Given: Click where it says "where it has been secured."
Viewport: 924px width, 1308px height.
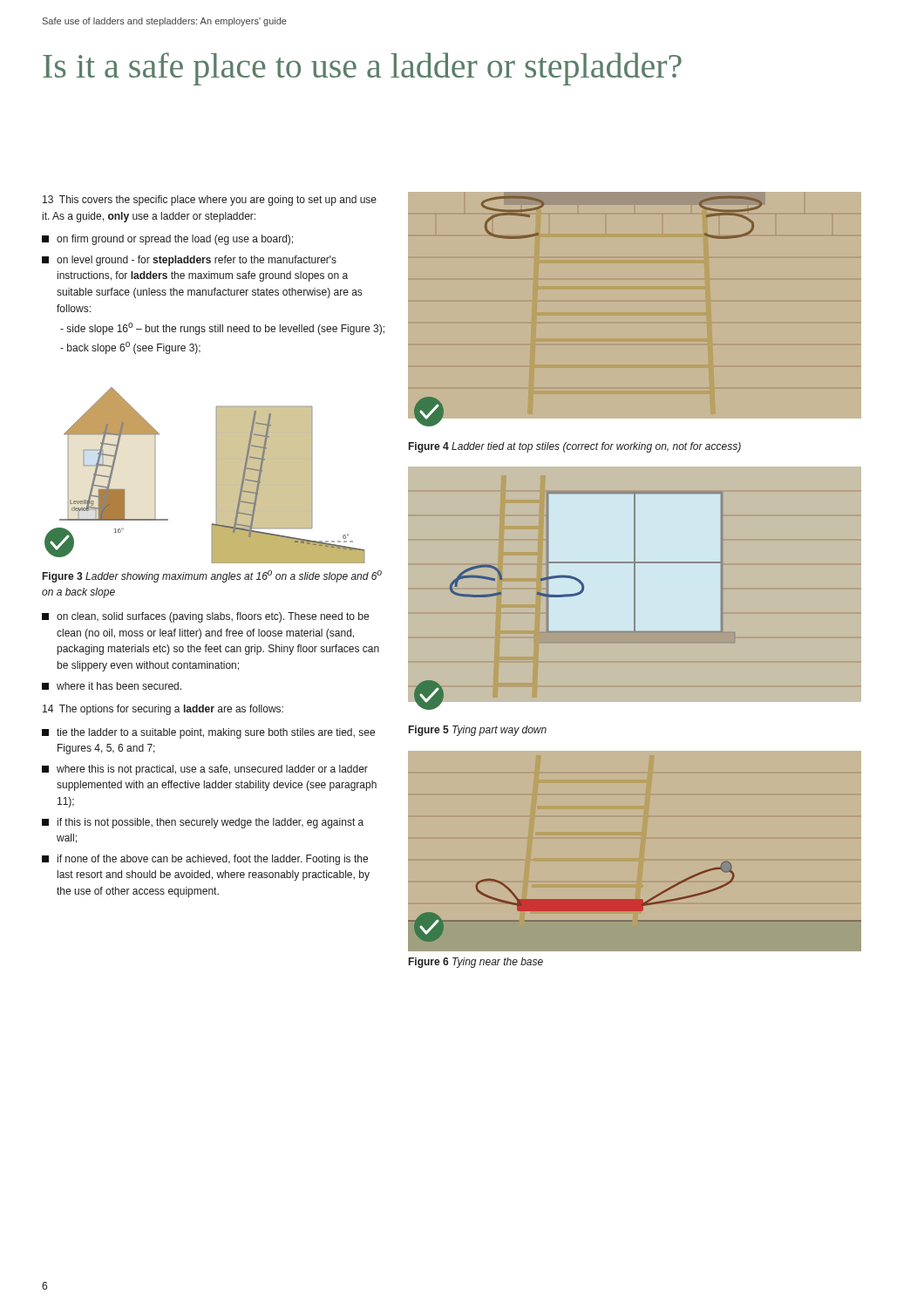Looking at the screenshot, I should (112, 686).
